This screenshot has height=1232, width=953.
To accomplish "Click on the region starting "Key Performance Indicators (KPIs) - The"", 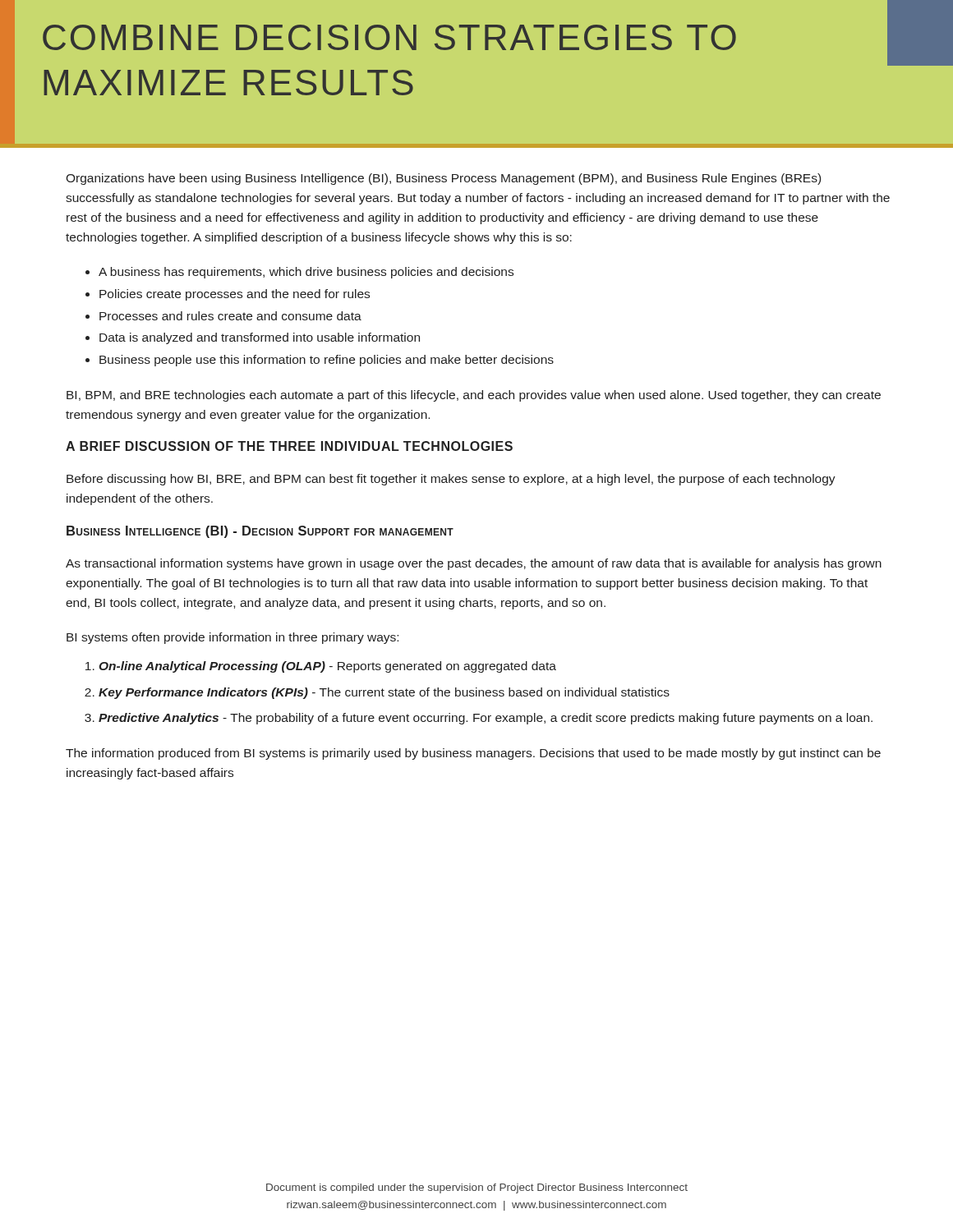I will (384, 692).
